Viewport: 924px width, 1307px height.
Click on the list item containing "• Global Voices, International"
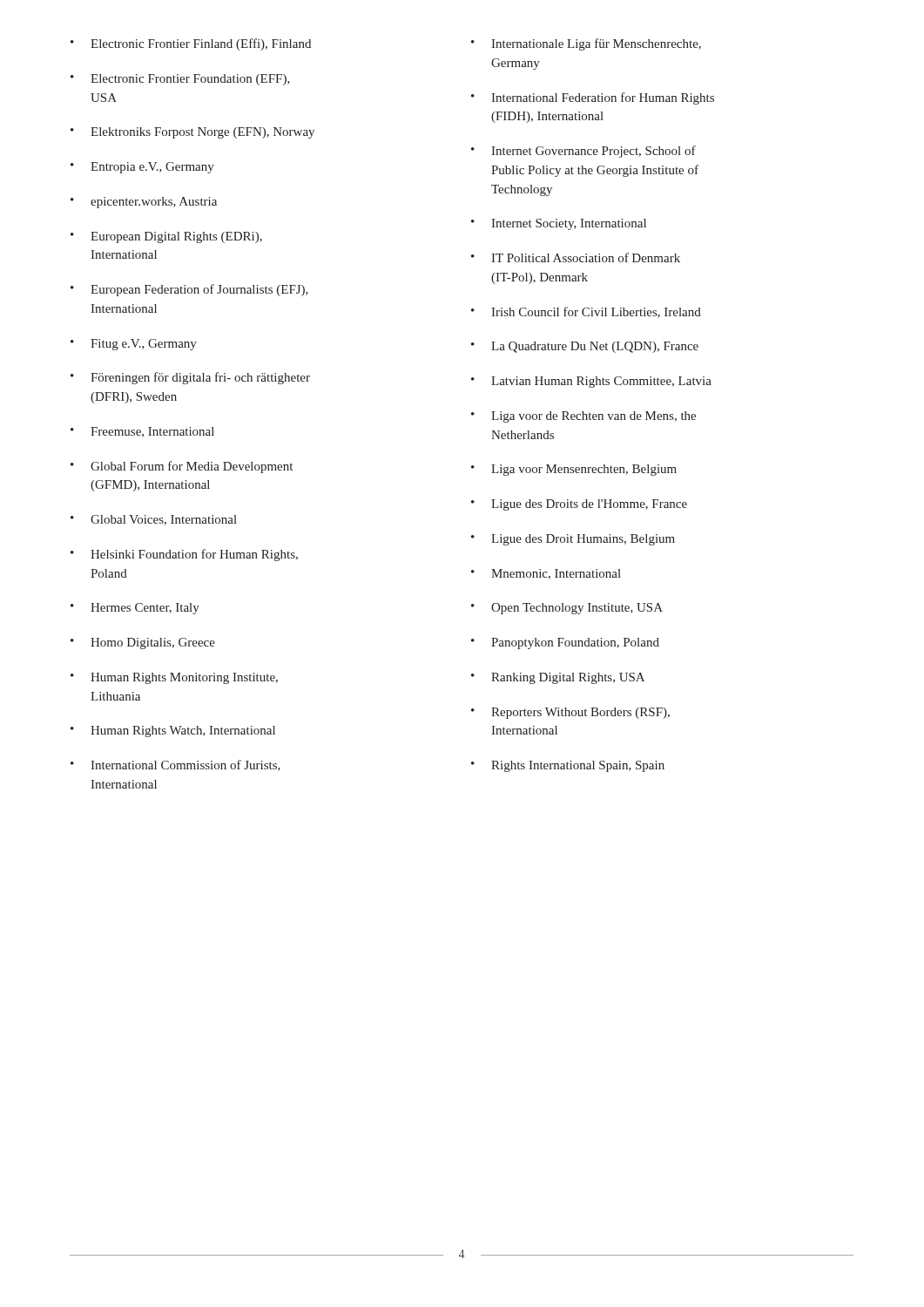(153, 520)
